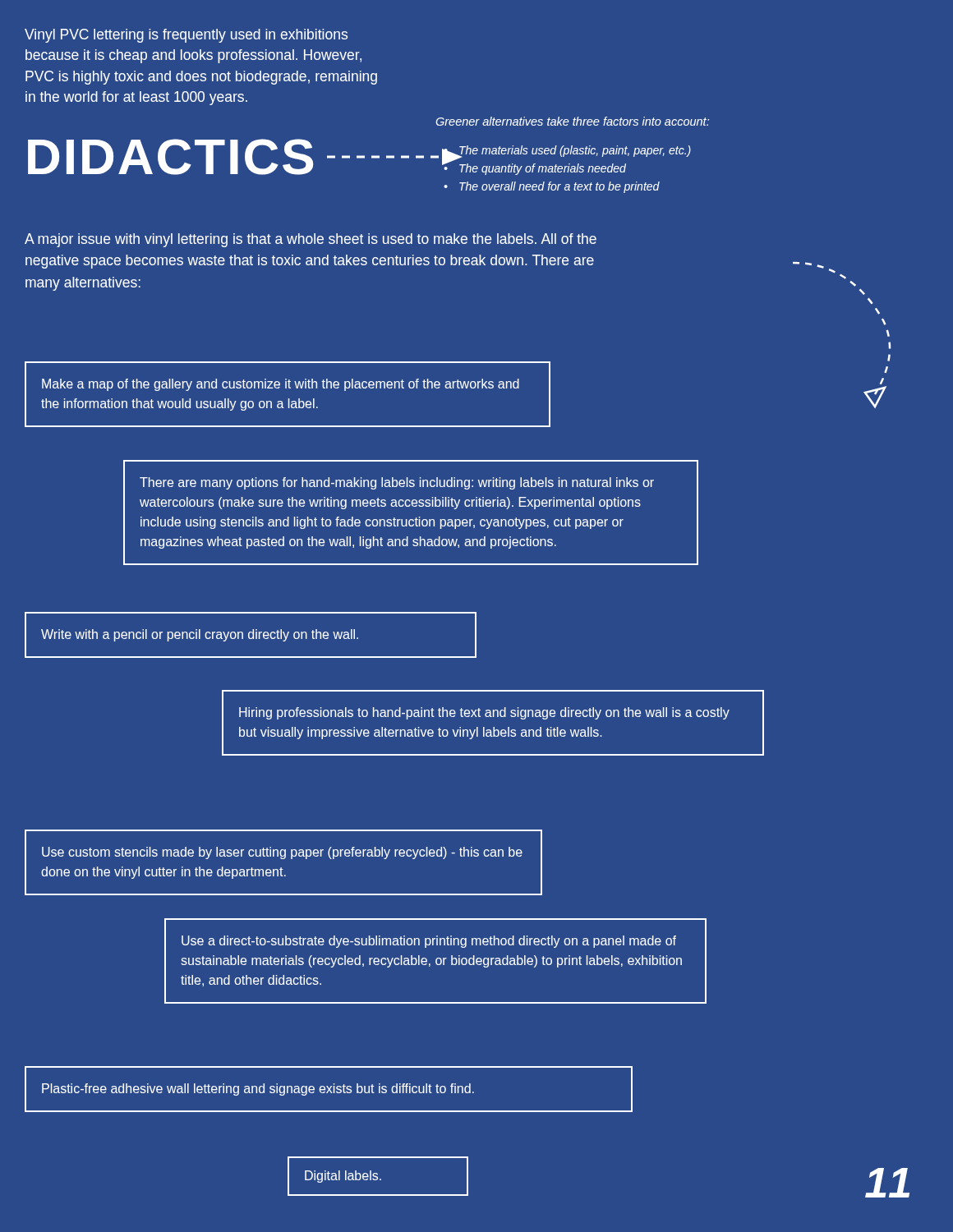Navigate to the region starting "Make a map of the"
The height and width of the screenshot is (1232, 953).
pos(280,394)
